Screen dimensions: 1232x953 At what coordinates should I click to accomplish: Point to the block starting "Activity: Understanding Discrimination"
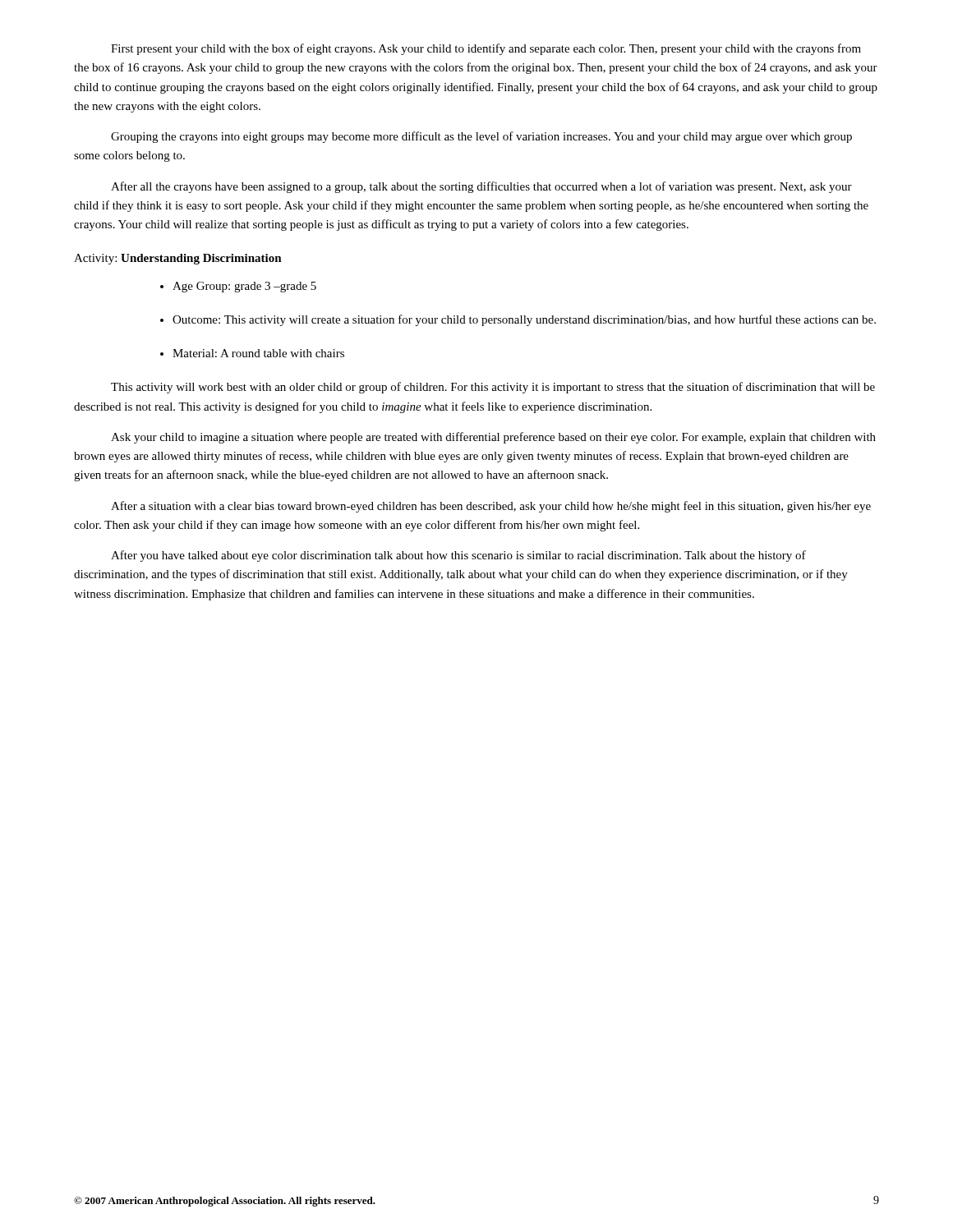[x=178, y=259]
